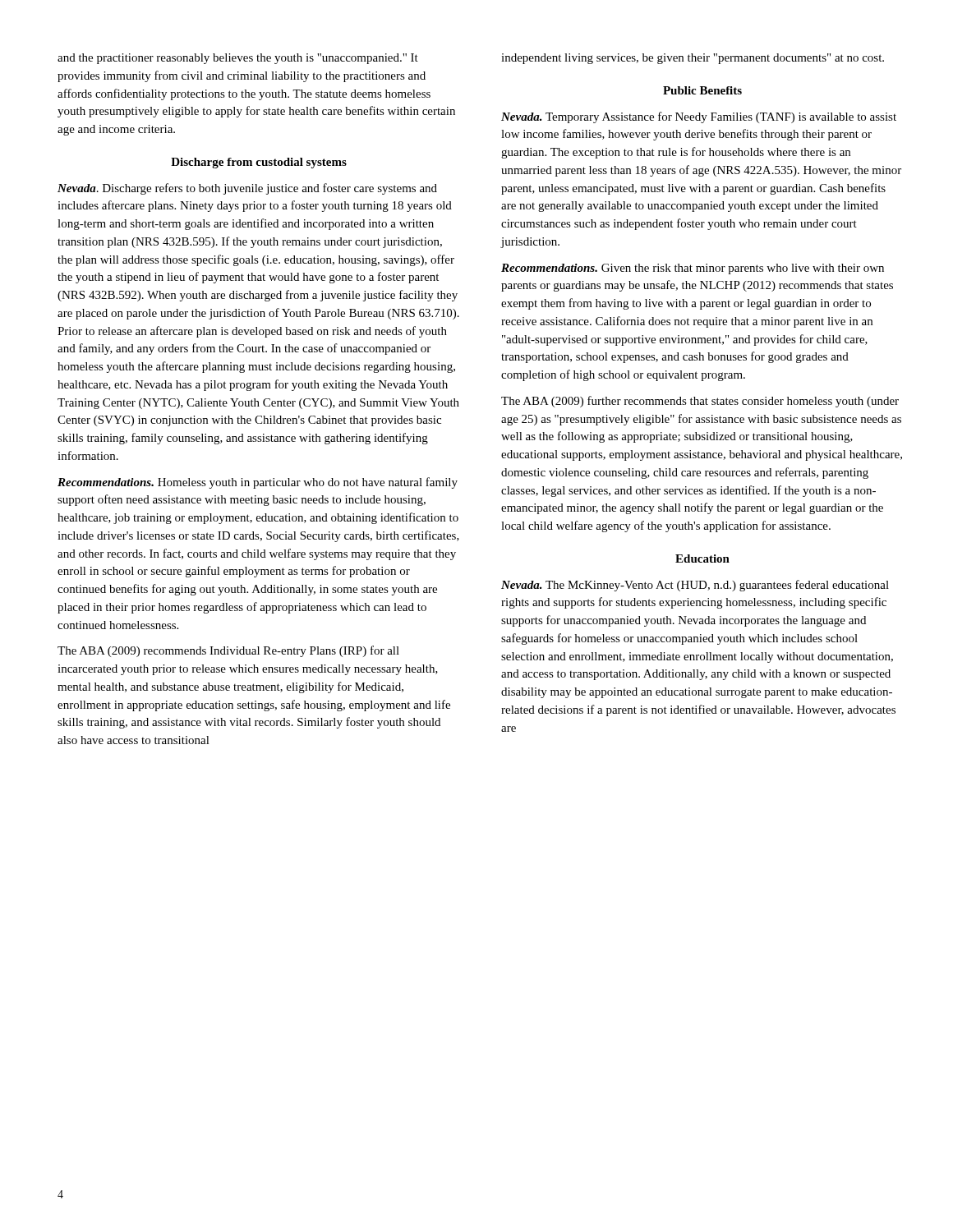Click on the text block starting "Recommendations. Homeless youth in"
The height and width of the screenshot is (1232, 953).
[259, 554]
